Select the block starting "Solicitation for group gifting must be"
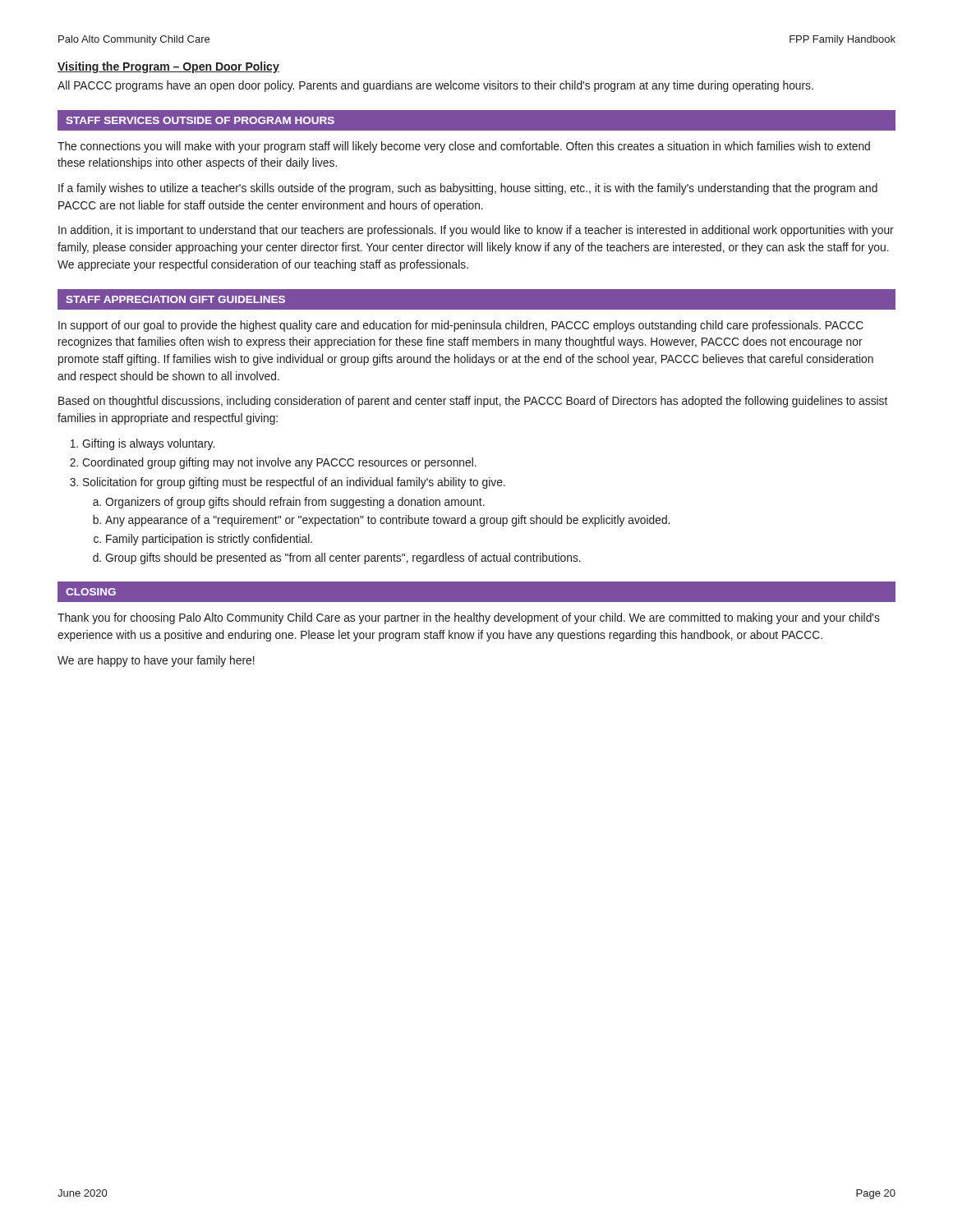The width and height of the screenshot is (953, 1232). pyautogui.click(x=489, y=522)
